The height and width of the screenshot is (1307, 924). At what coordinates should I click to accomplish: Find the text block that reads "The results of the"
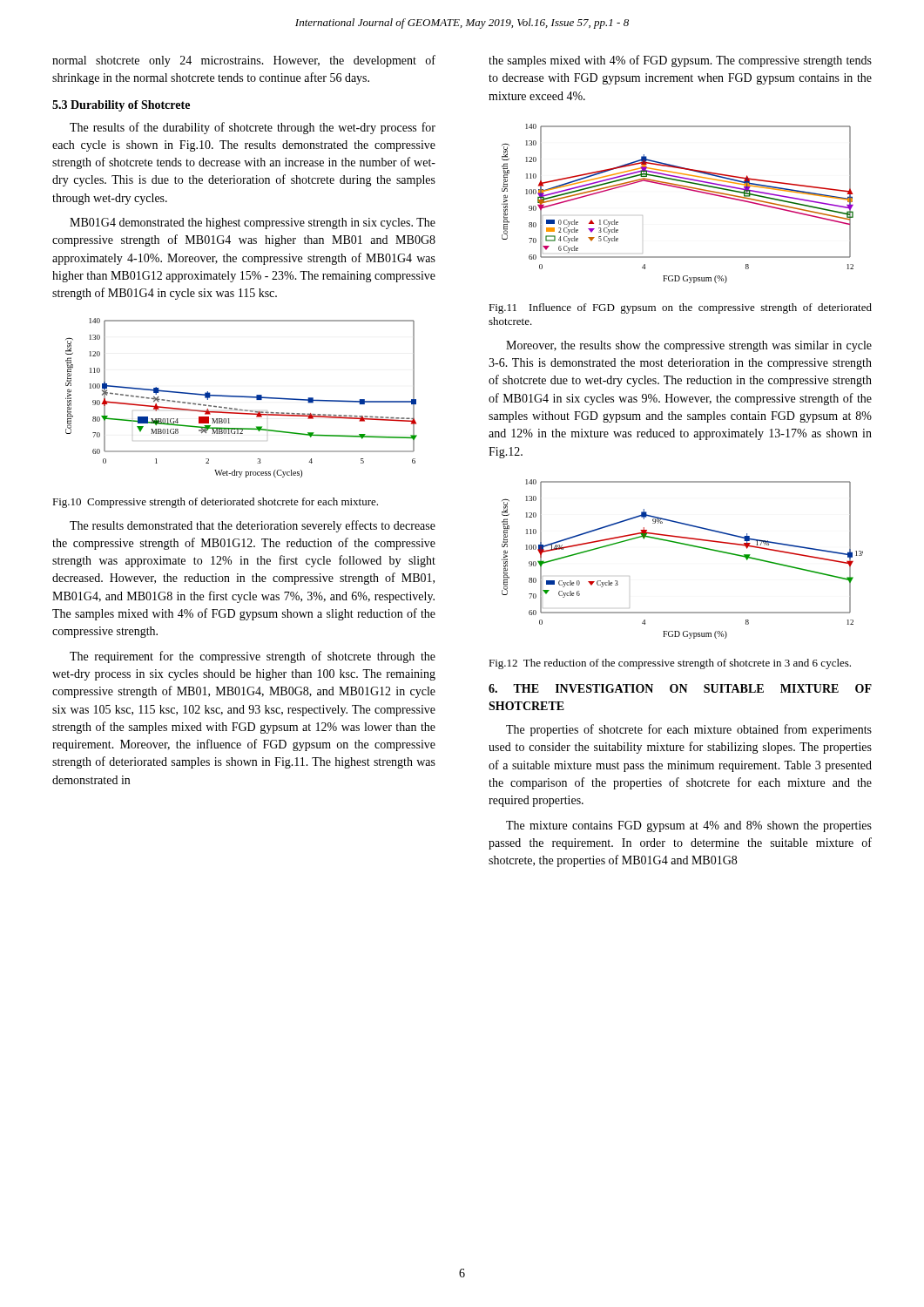tap(244, 211)
